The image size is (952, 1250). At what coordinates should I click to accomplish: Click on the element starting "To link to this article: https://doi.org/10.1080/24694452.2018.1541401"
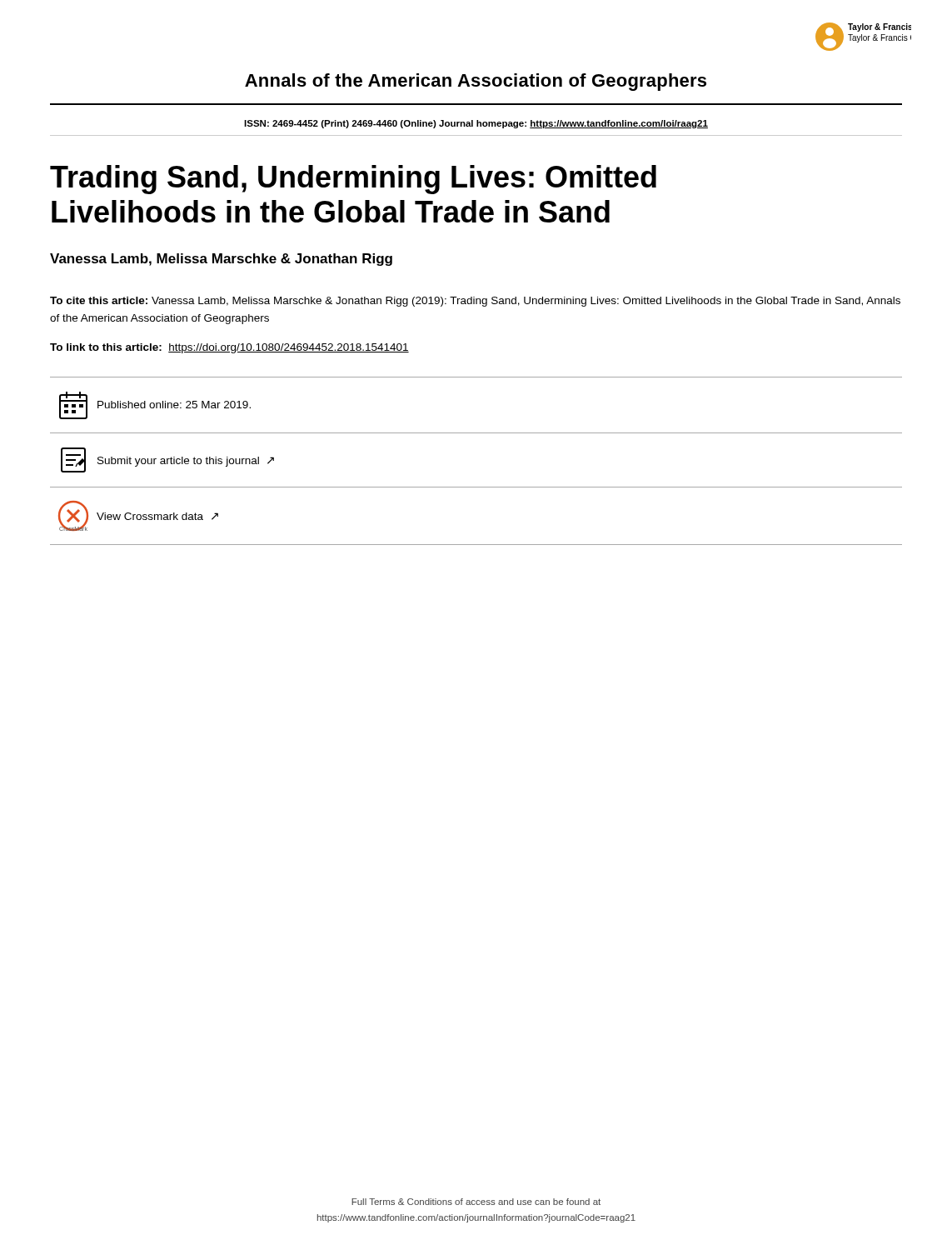pos(229,347)
